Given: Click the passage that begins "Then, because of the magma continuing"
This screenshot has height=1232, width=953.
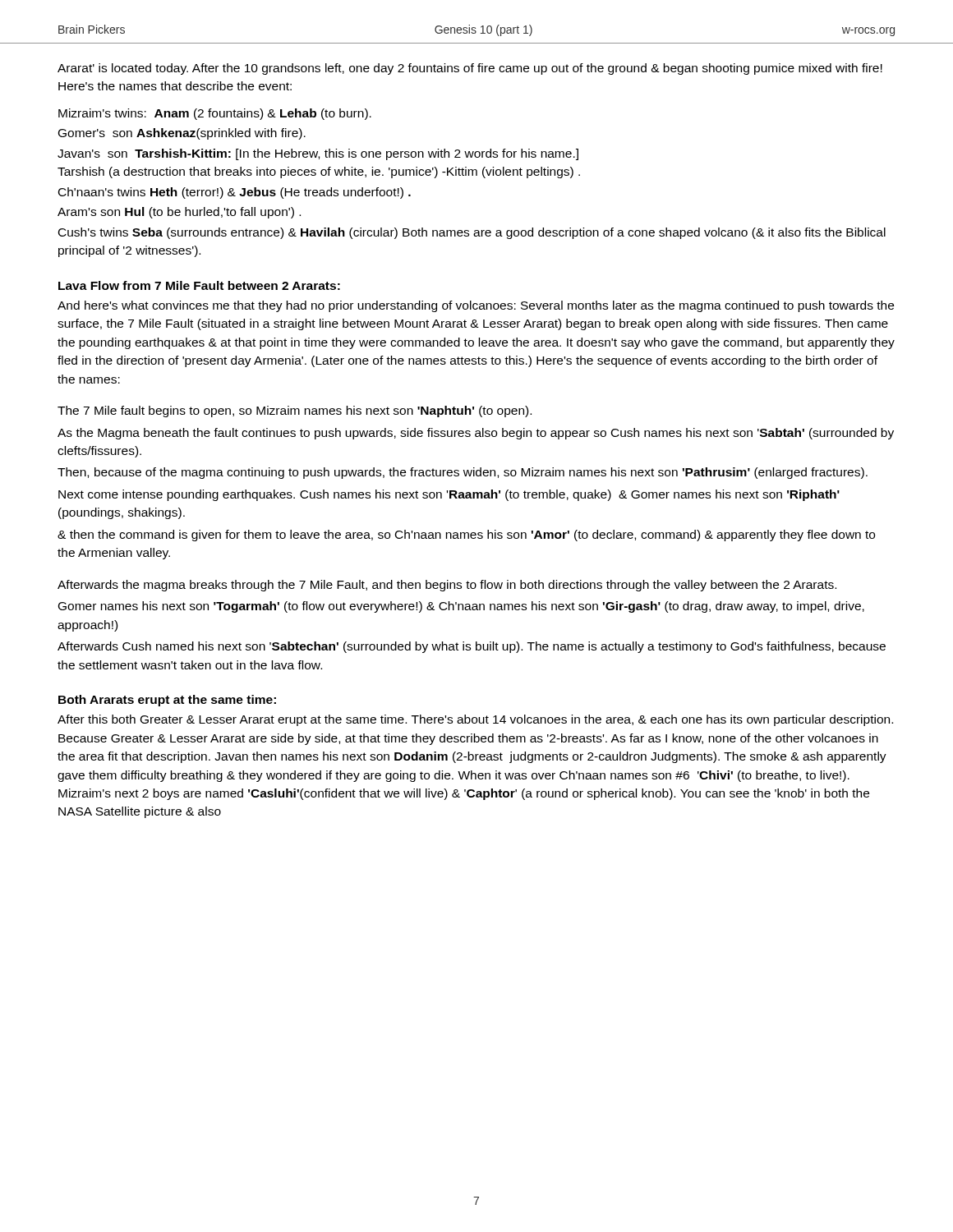Looking at the screenshot, I should click(463, 472).
